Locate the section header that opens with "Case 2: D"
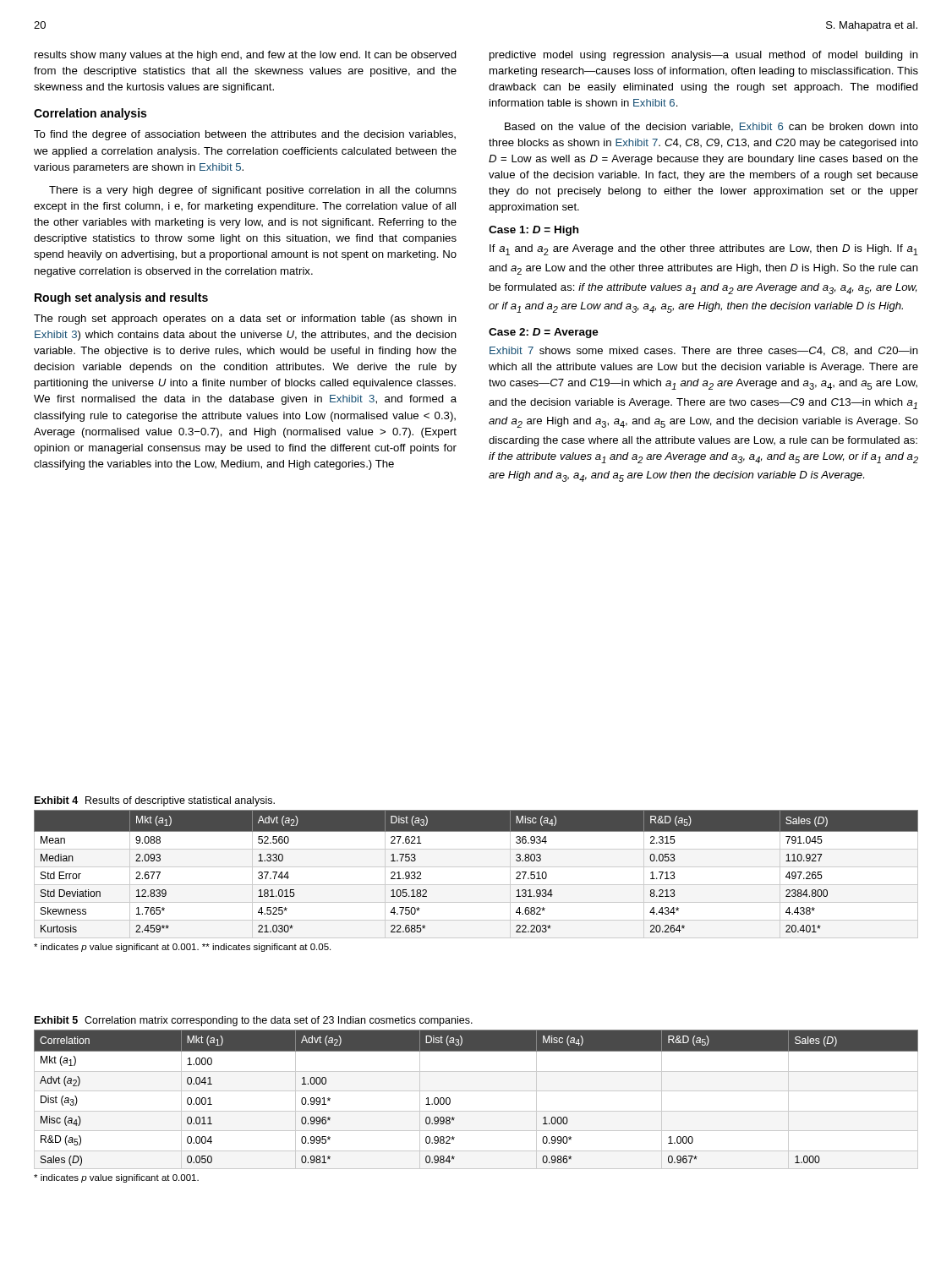The image size is (952, 1268). click(543, 332)
